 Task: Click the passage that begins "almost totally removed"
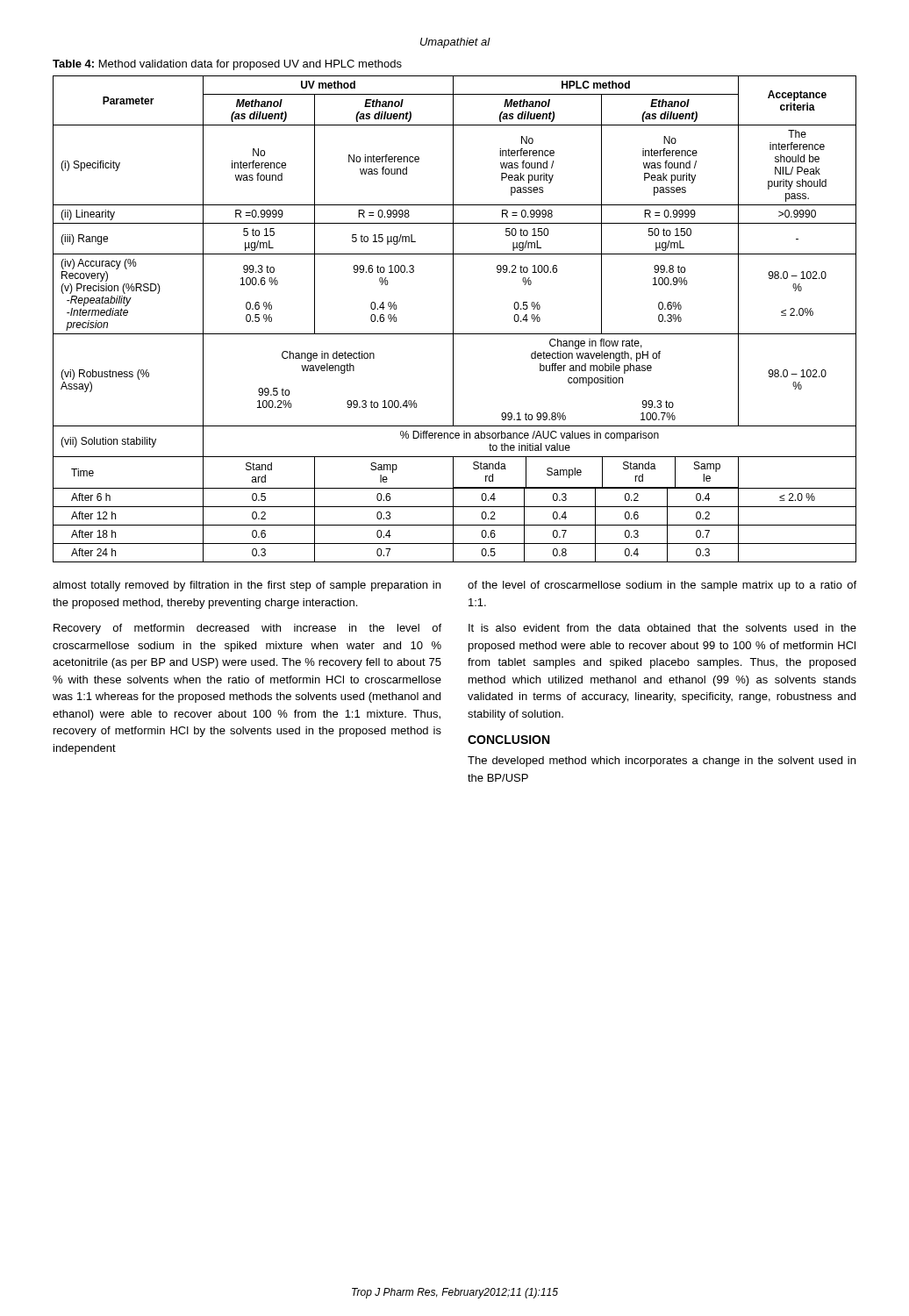[247, 593]
